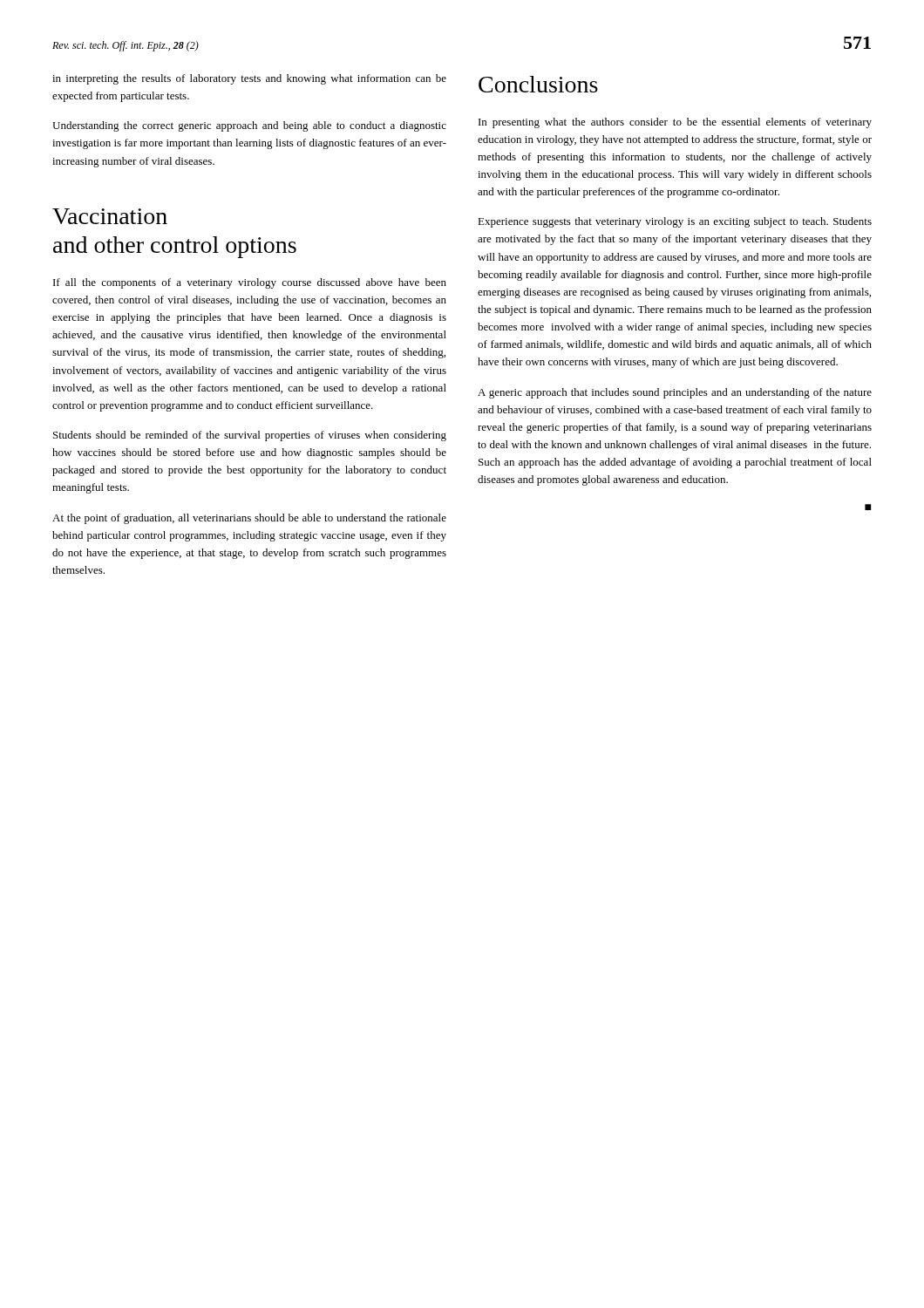Image resolution: width=924 pixels, height=1308 pixels.
Task: Locate the text "Vaccinationand other control options"
Action: pyautogui.click(x=175, y=230)
